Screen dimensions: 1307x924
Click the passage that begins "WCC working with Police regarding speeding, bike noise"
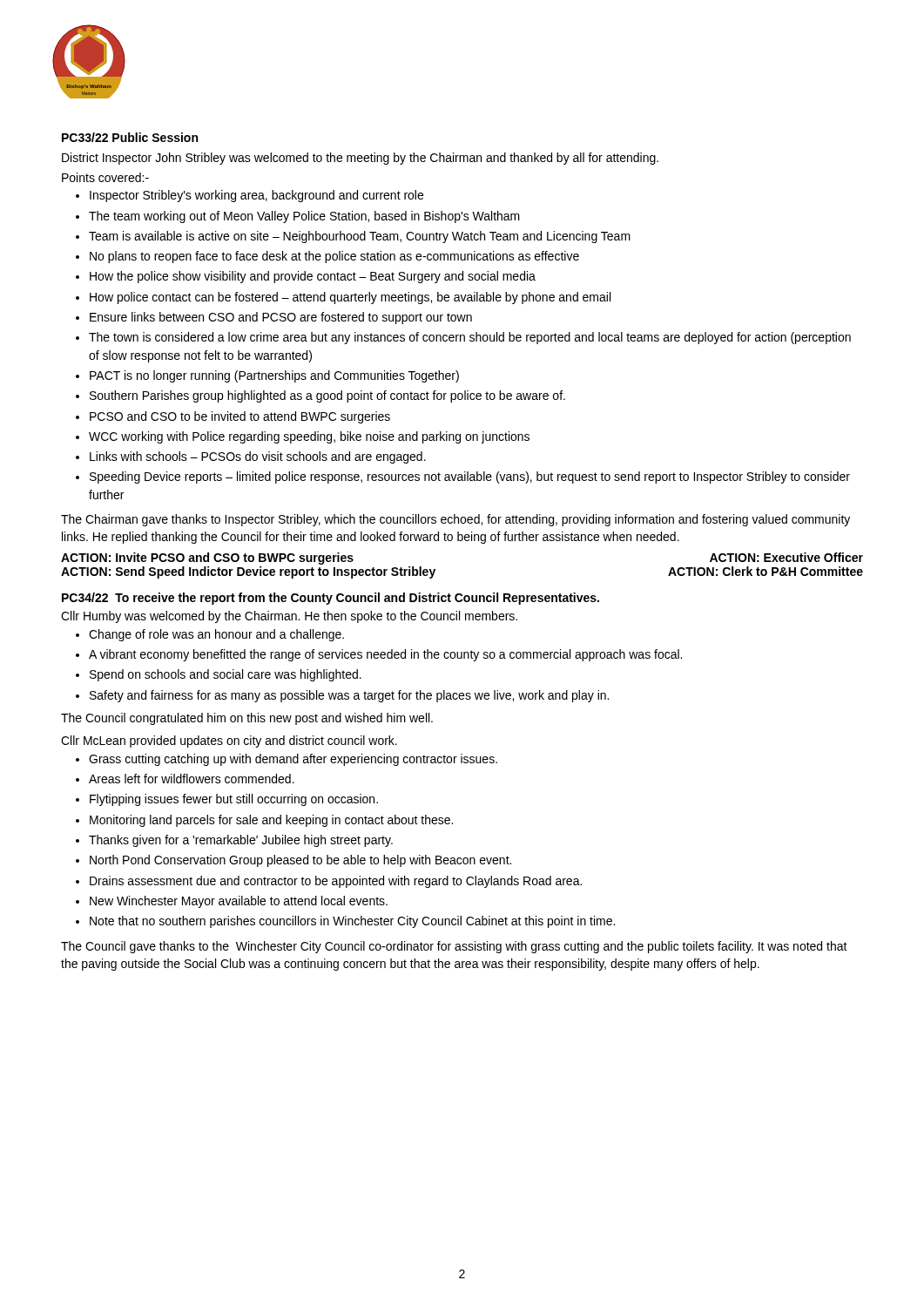click(309, 436)
